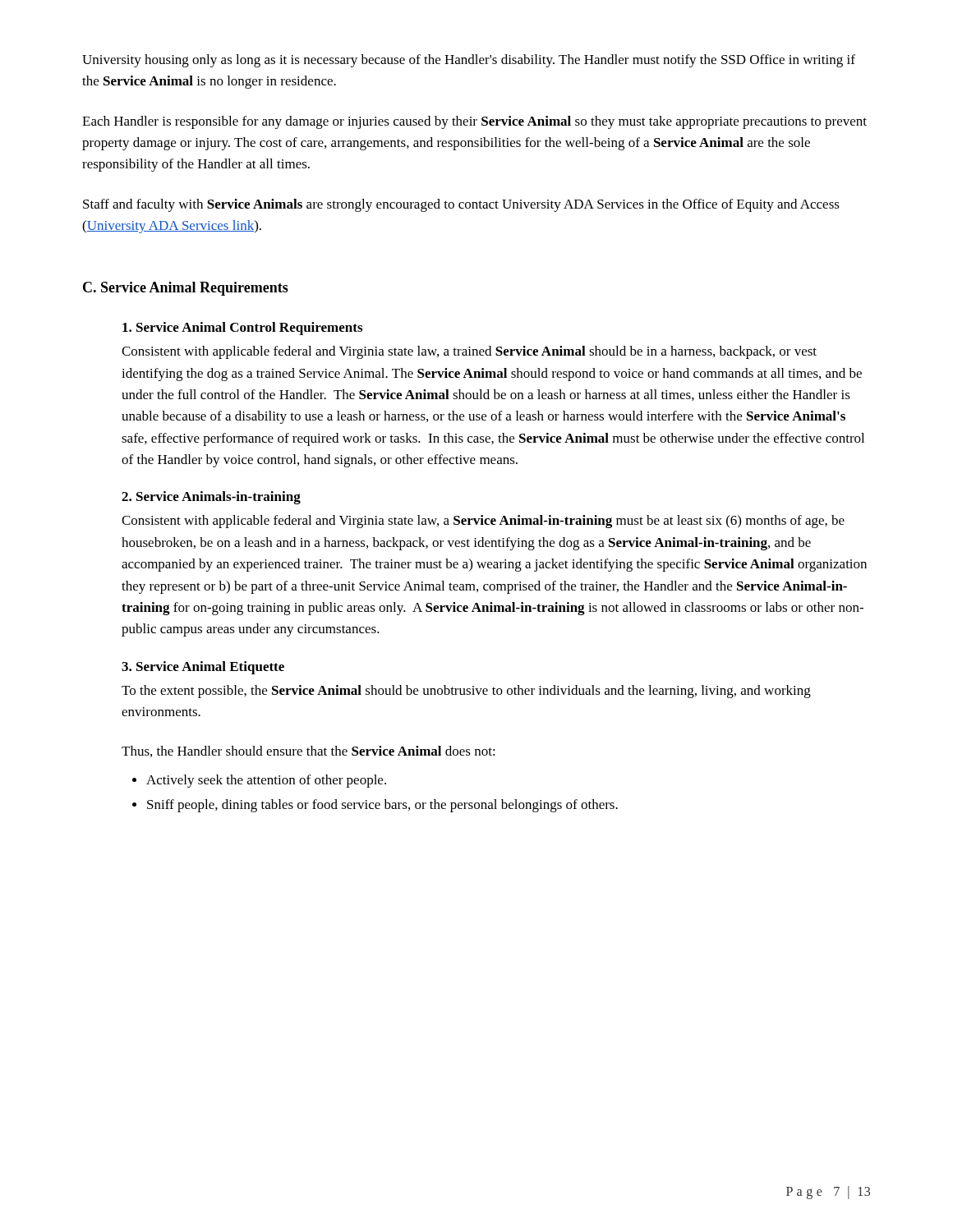
Task: Locate the section header that reads "2. Service Animals-in-training"
Action: (211, 497)
